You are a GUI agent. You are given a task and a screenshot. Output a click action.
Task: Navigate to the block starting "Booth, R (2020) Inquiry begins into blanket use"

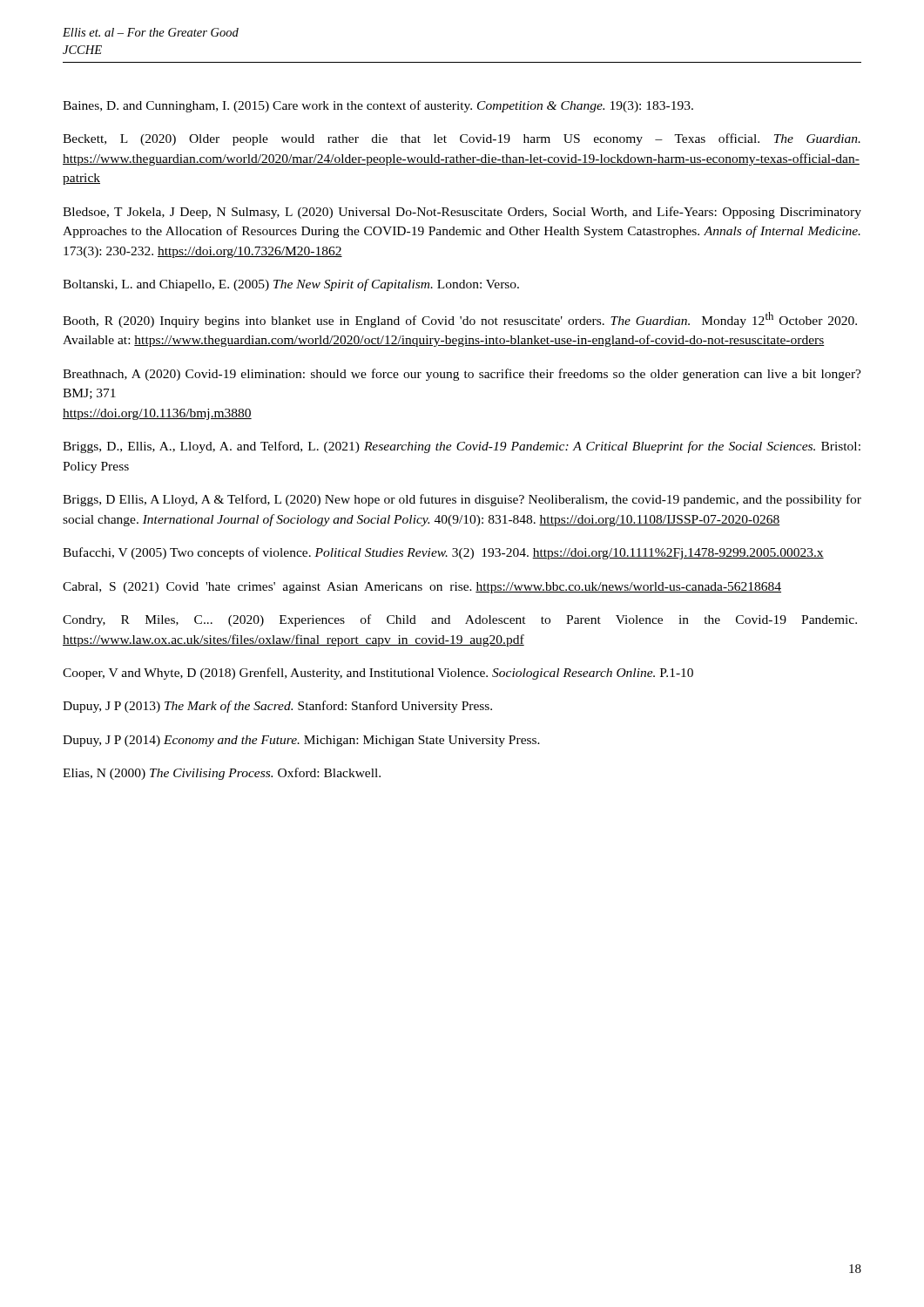[x=462, y=328]
